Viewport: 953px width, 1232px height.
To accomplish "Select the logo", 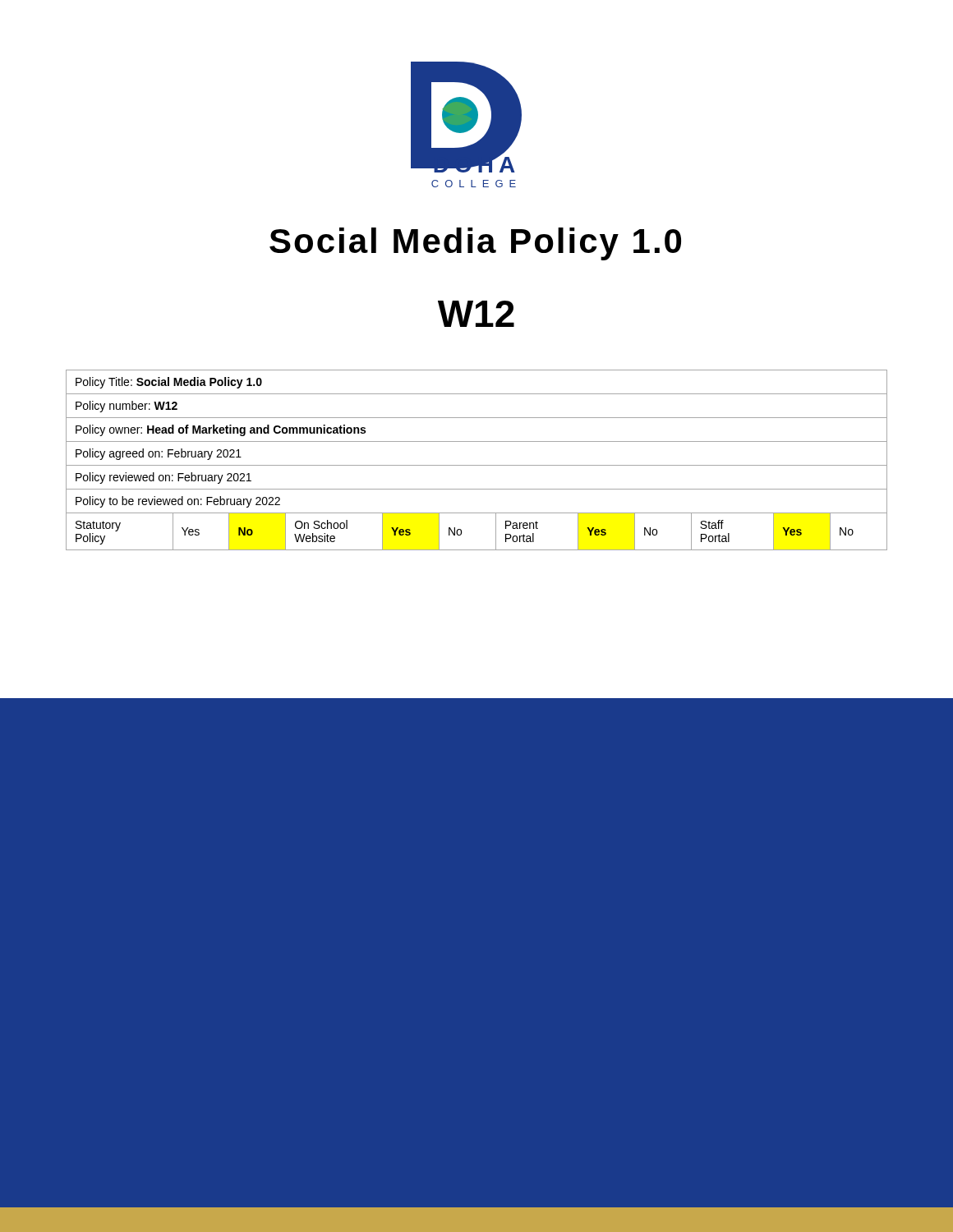I will [476, 119].
